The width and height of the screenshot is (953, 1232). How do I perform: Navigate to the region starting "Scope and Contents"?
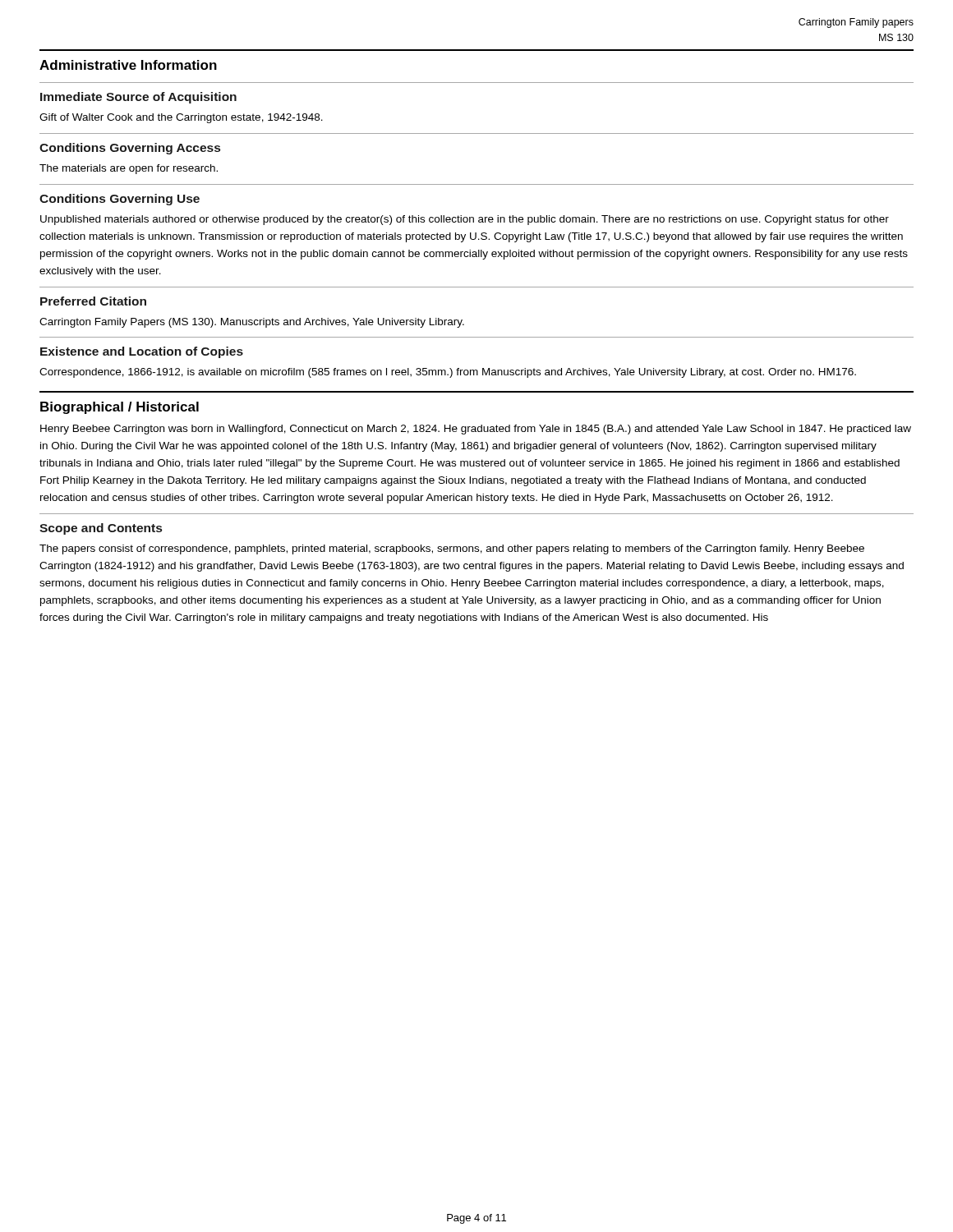tap(101, 528)
